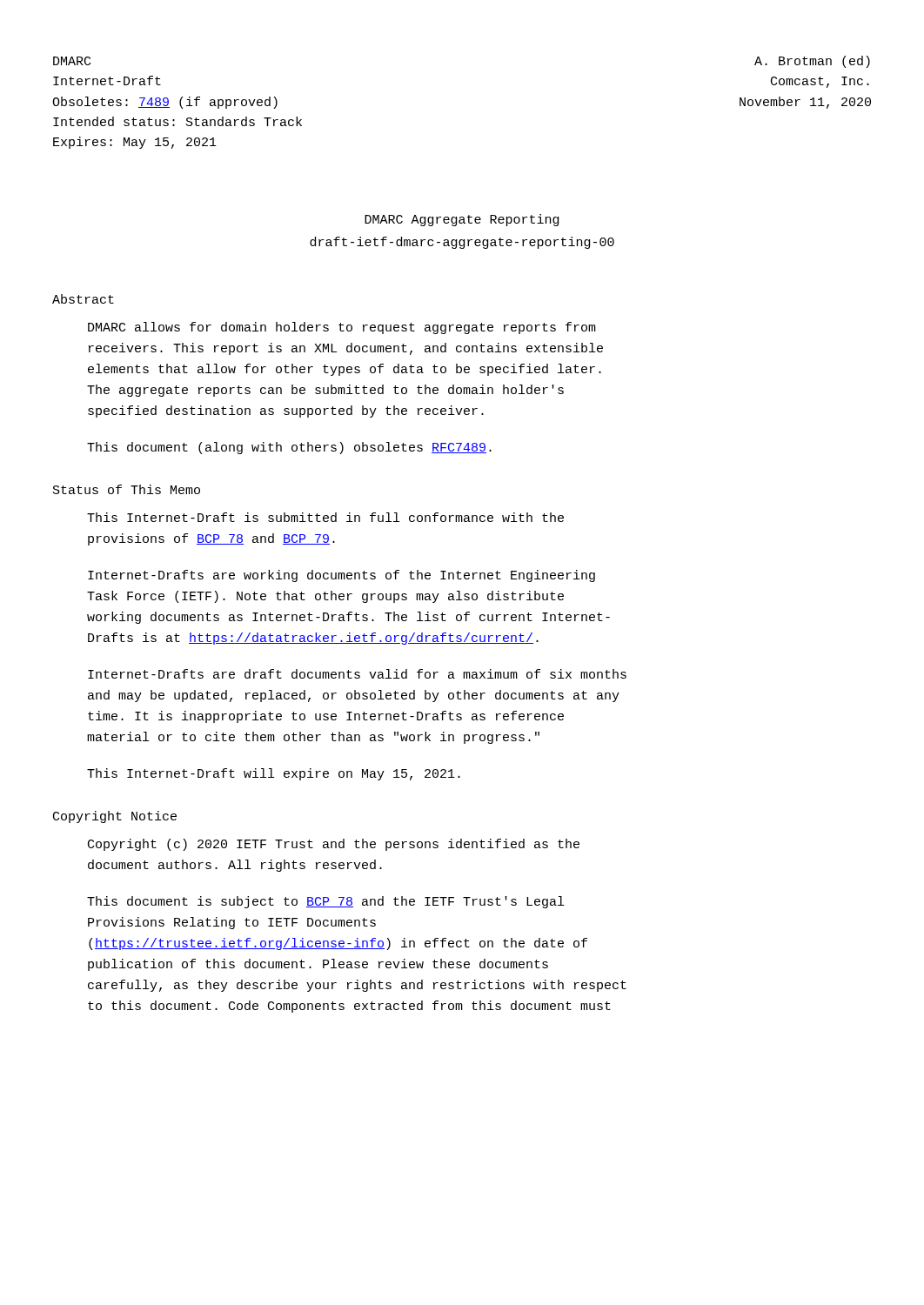
Task: Point to the passage starting "DMARC Aggregate Reporting draft-ietf-dmarc-aggregate-reporting-00"
Action: [x=462, y=232]
